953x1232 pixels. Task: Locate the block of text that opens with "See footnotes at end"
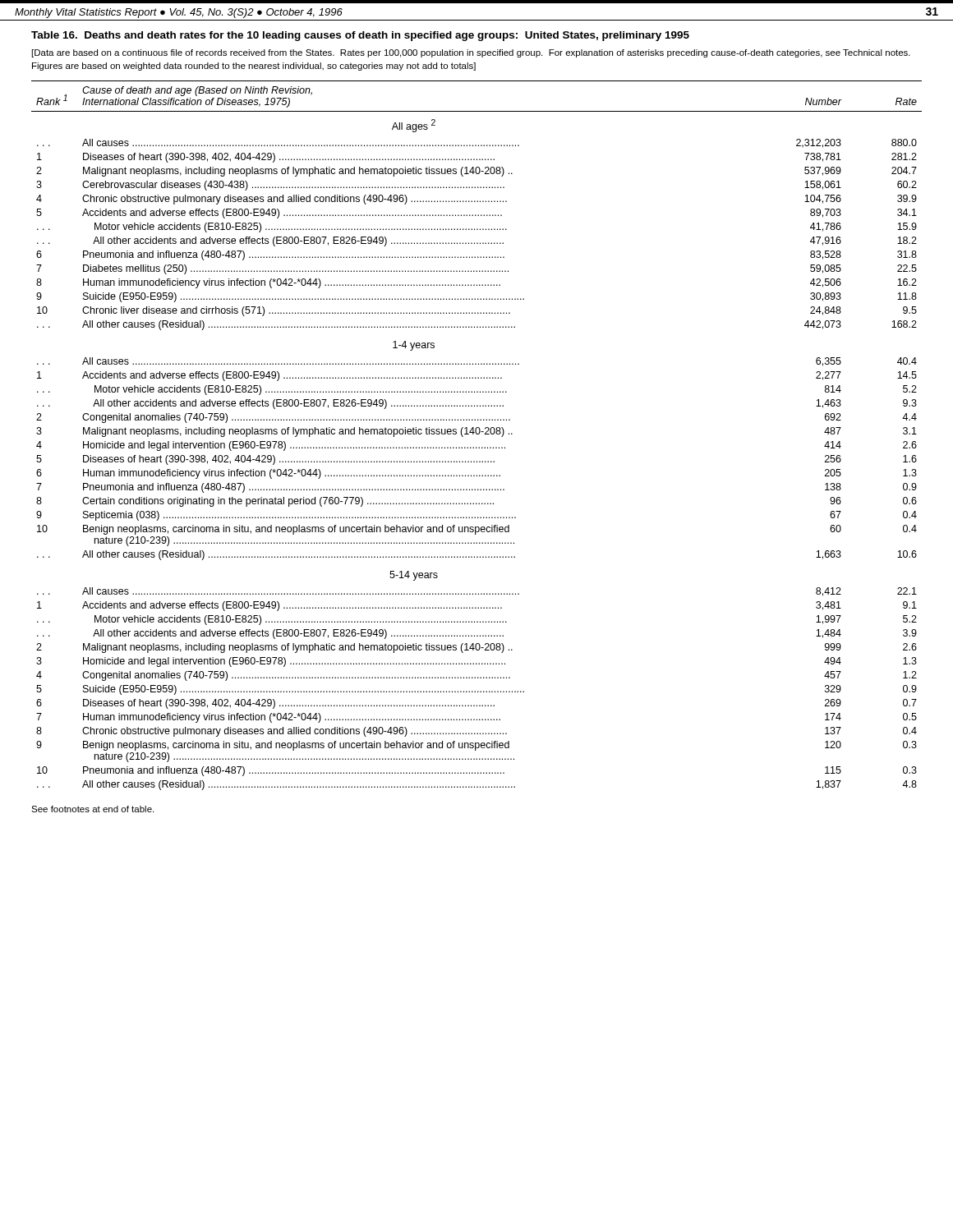(x=93, y=809)
